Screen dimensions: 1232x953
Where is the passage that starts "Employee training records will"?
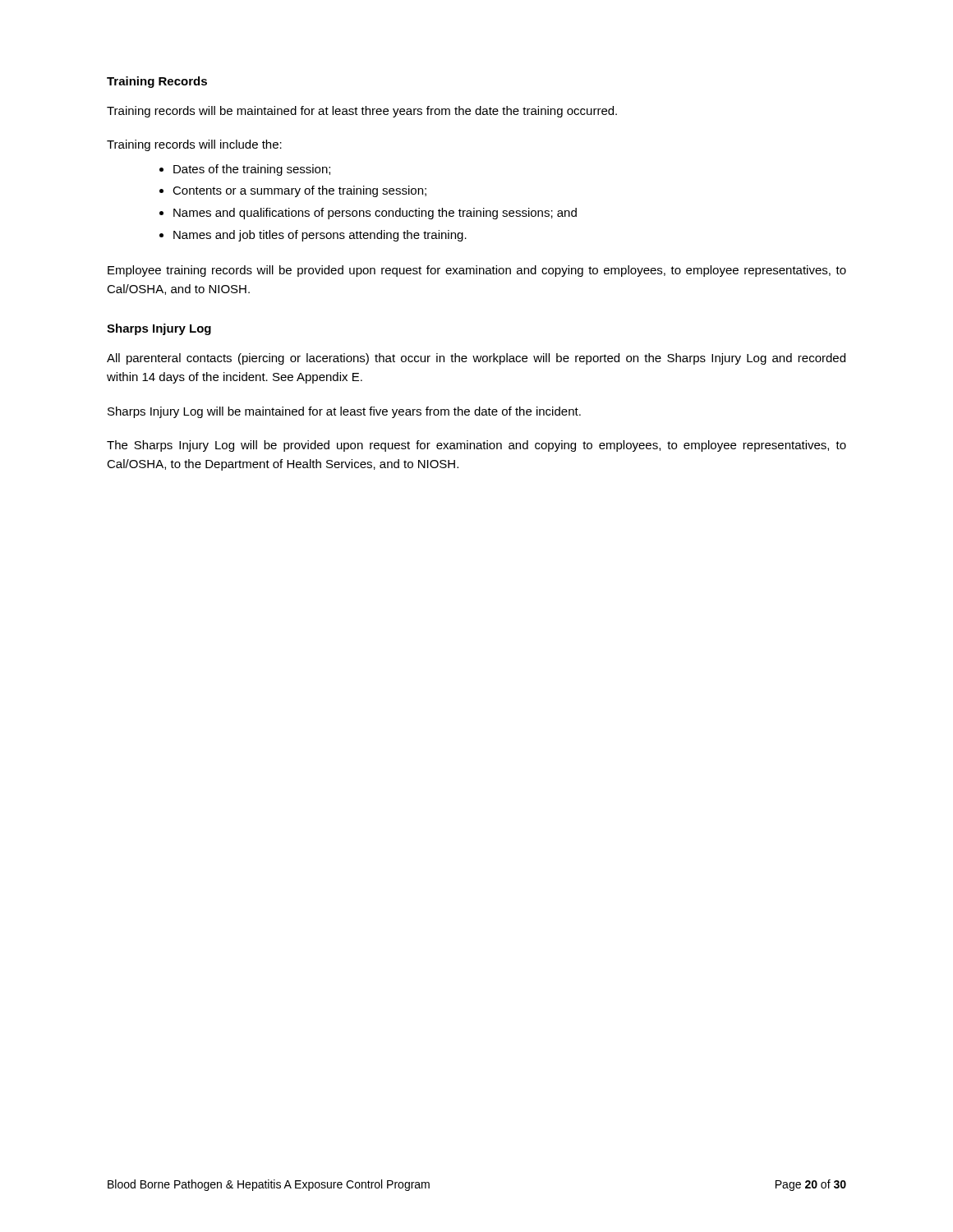pos(476,279)
